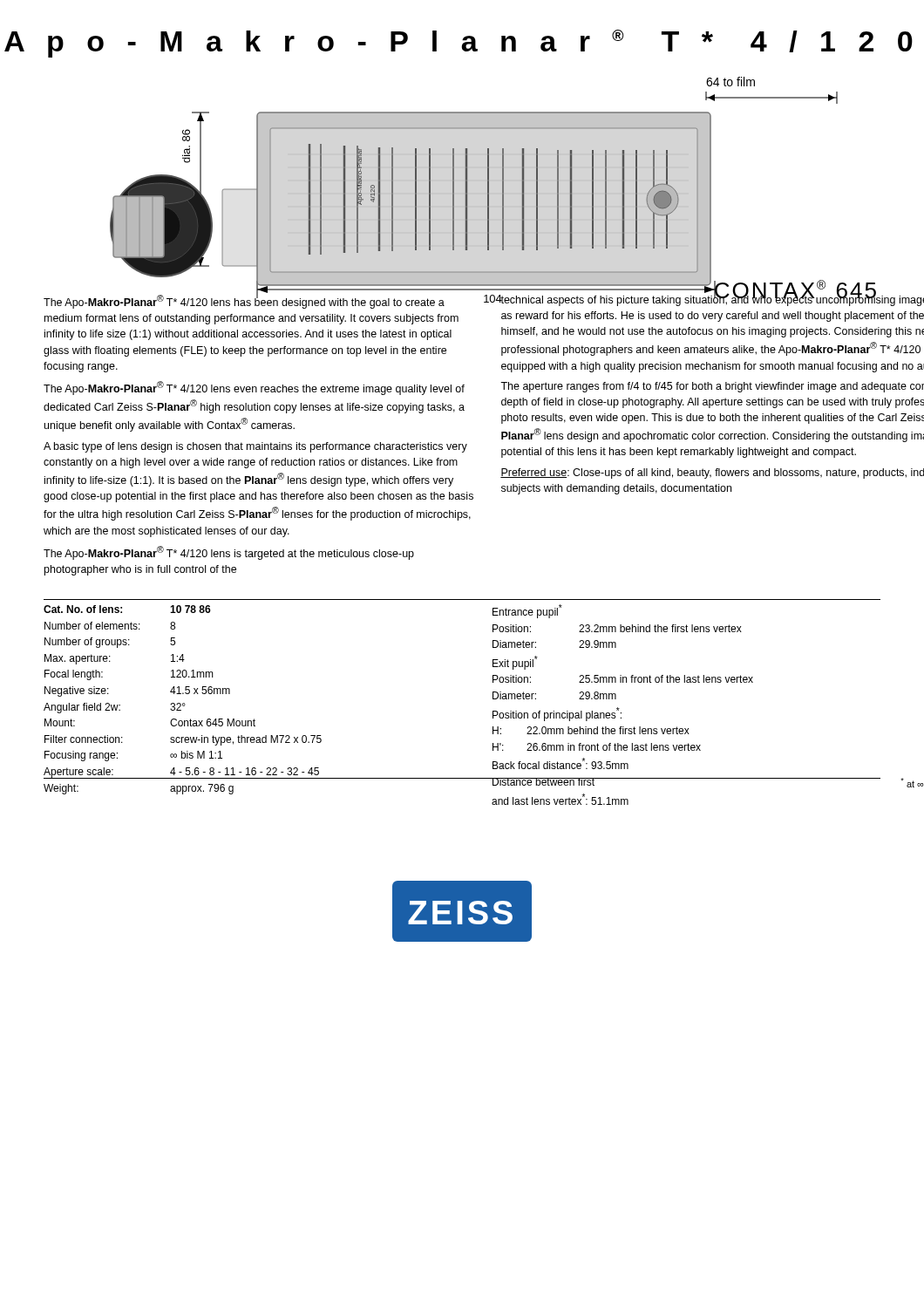Viewport: 924px width, 1308px height.
Task: Point to the title beginning "A p o"
Action: [x=462, y=41]
